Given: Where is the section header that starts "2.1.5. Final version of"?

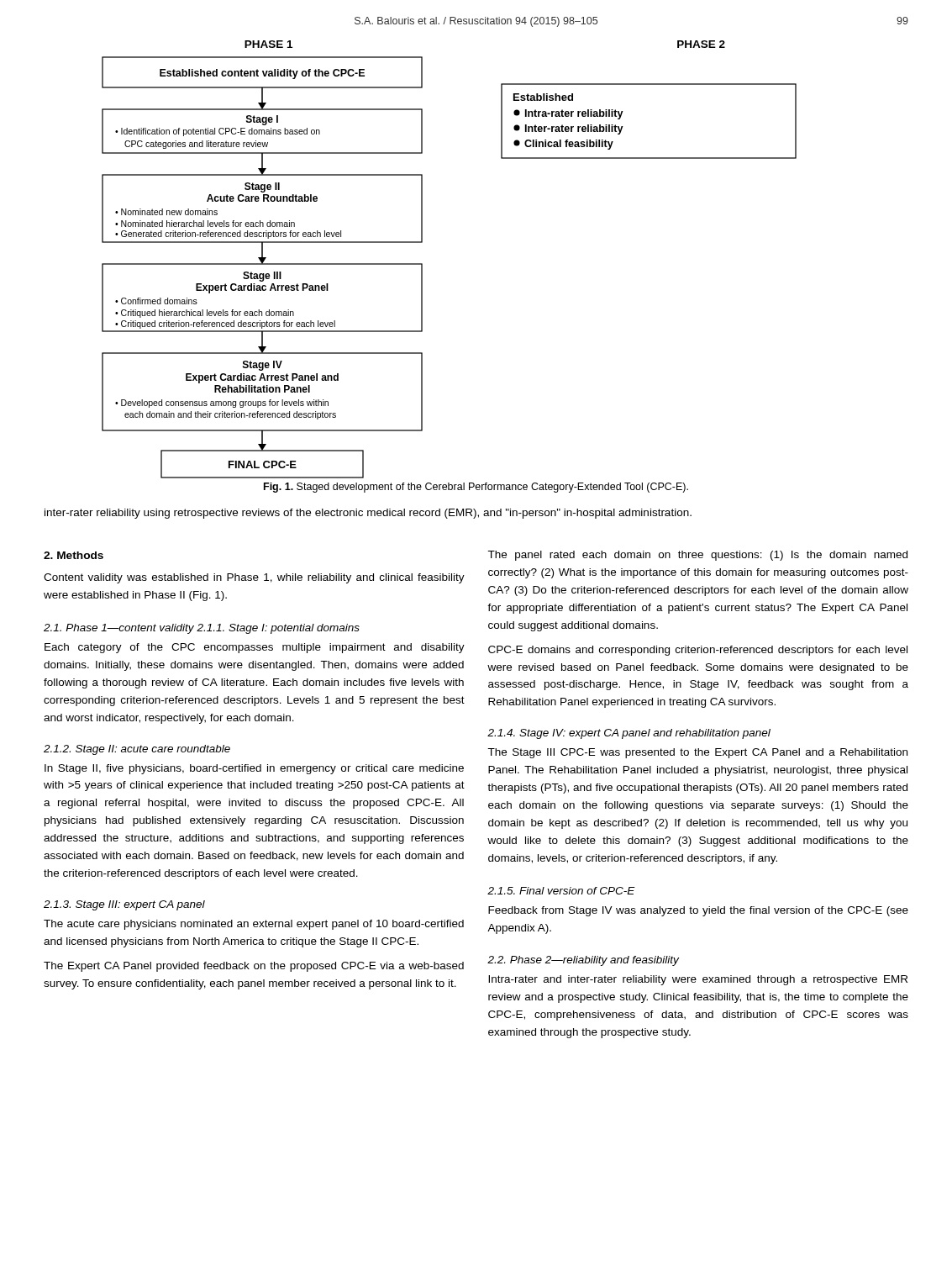Looking at the screenshot, I should click(x=561, y=890).
